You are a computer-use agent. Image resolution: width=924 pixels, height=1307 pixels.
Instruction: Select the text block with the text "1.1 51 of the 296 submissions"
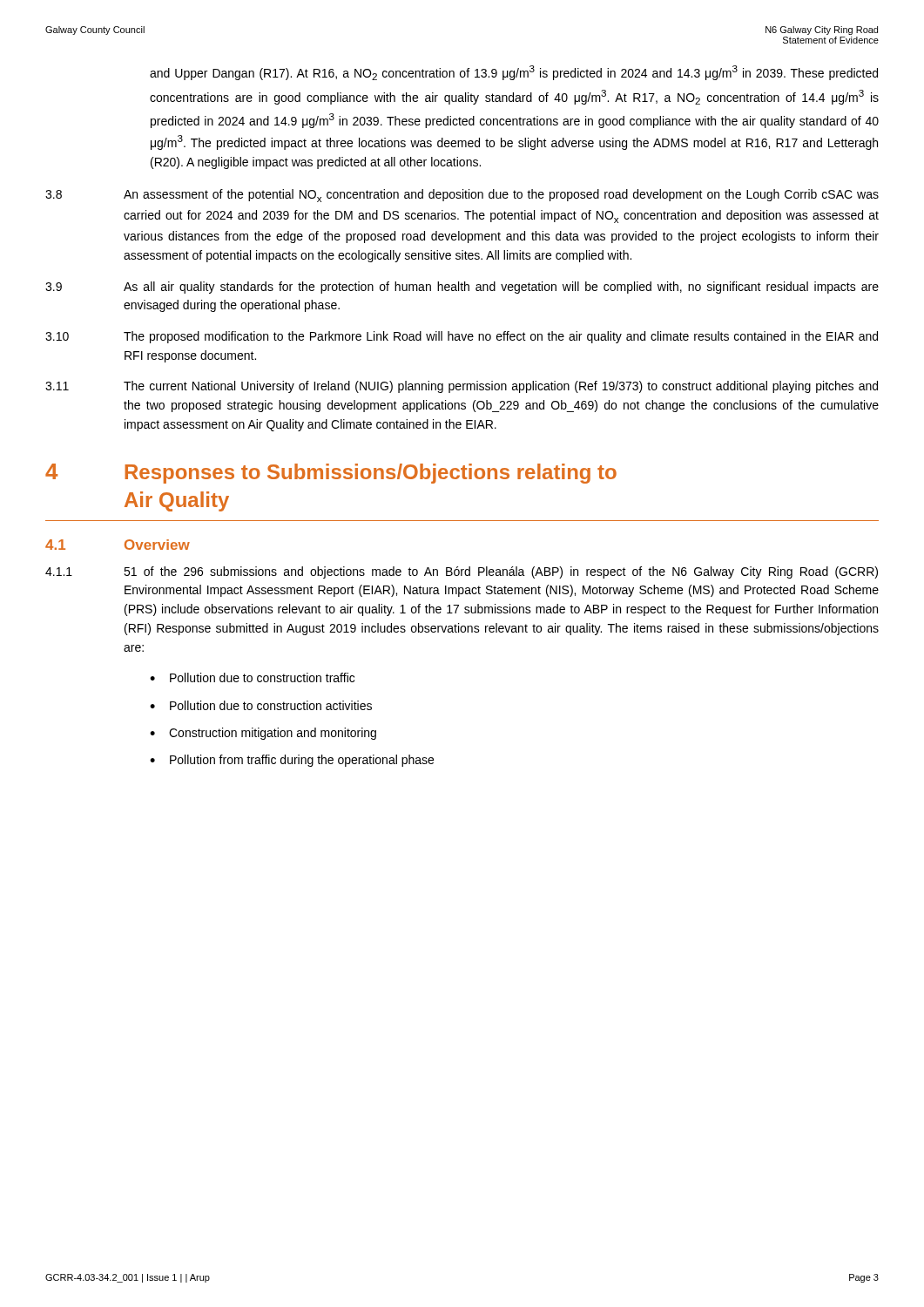(x=462, y=610)
